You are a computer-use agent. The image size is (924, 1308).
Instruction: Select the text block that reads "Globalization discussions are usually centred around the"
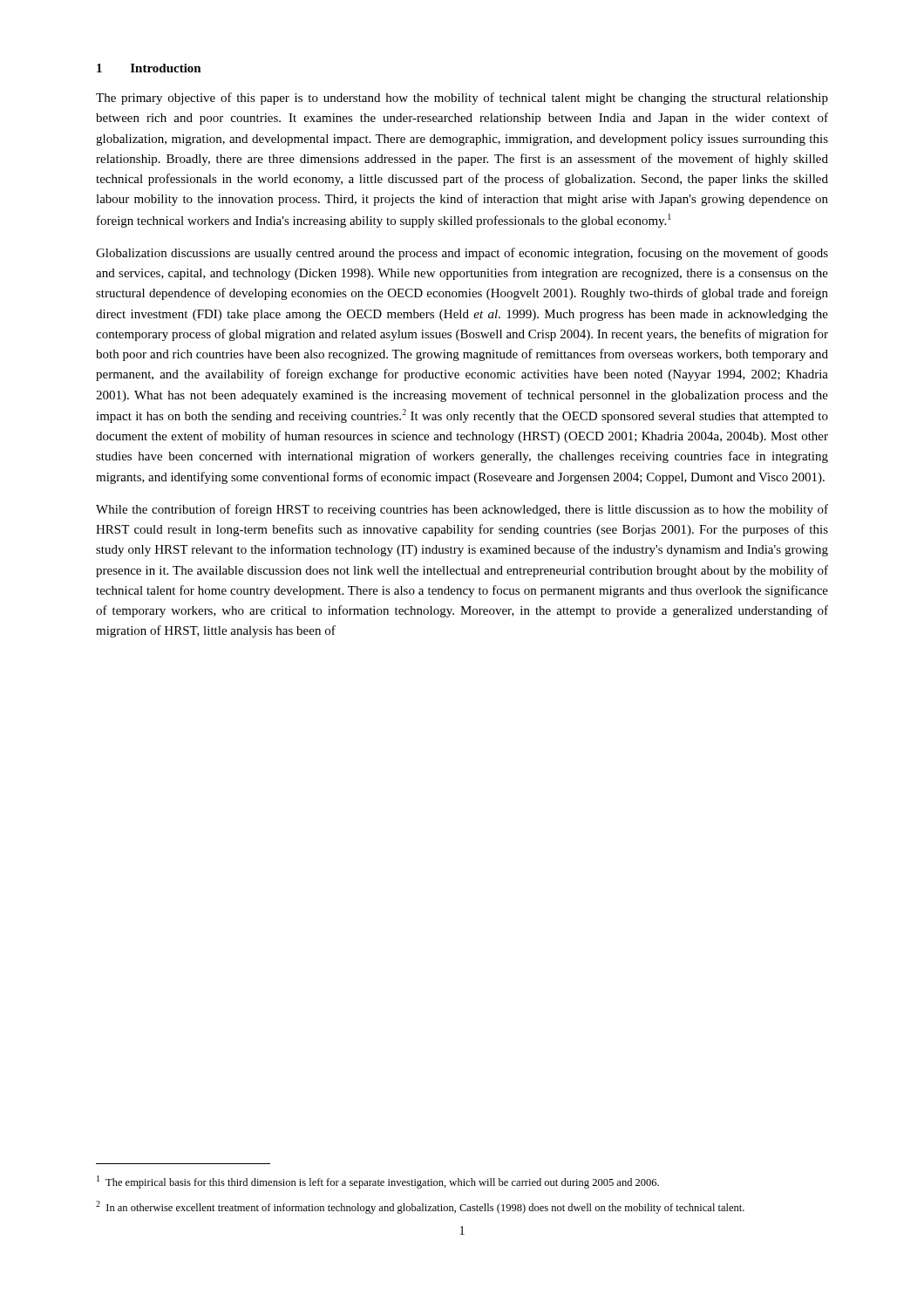point(462,365)
